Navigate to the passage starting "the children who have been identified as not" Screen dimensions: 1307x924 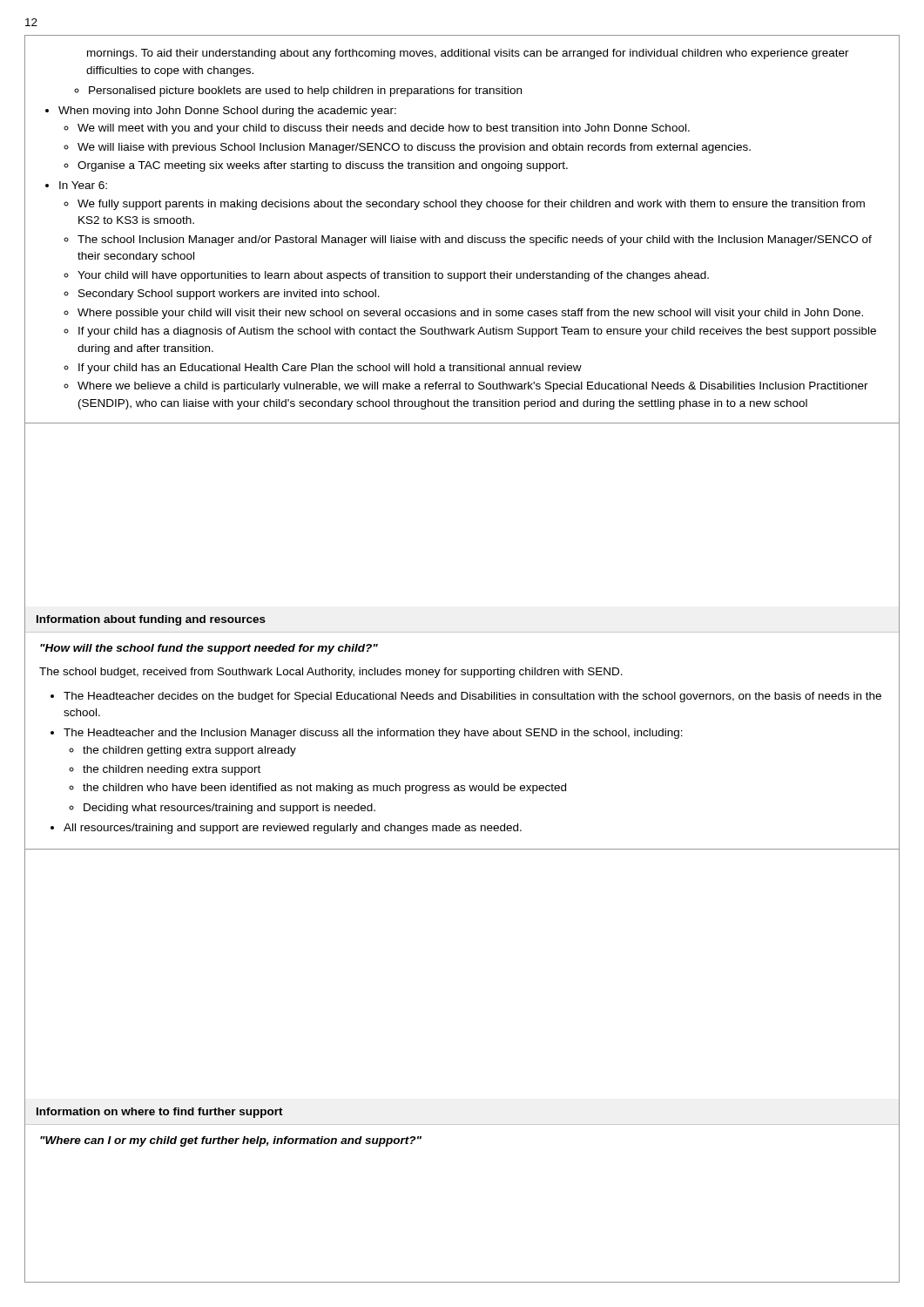point(325,788)
